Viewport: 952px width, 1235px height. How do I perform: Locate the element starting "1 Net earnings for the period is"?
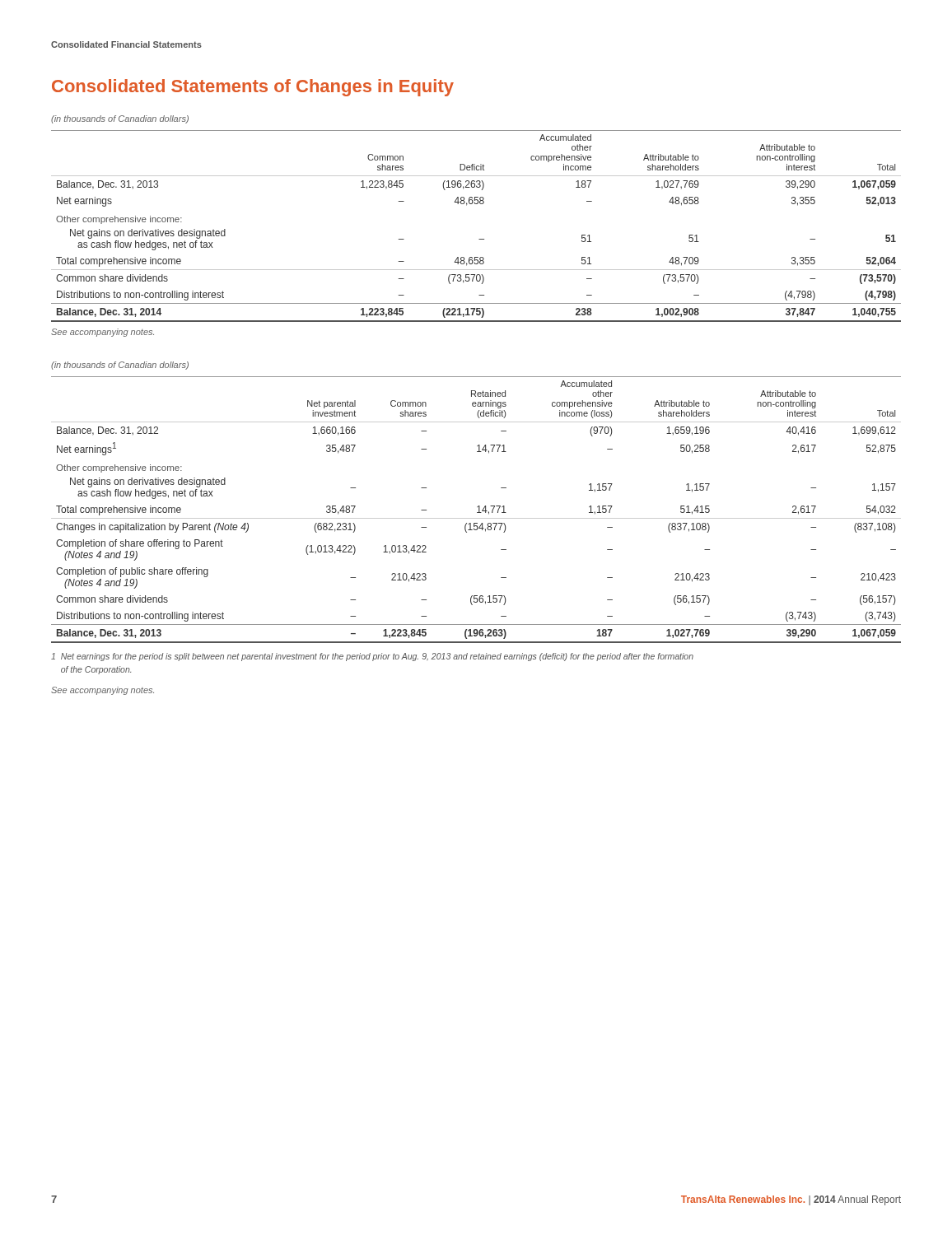click(372, 663)
